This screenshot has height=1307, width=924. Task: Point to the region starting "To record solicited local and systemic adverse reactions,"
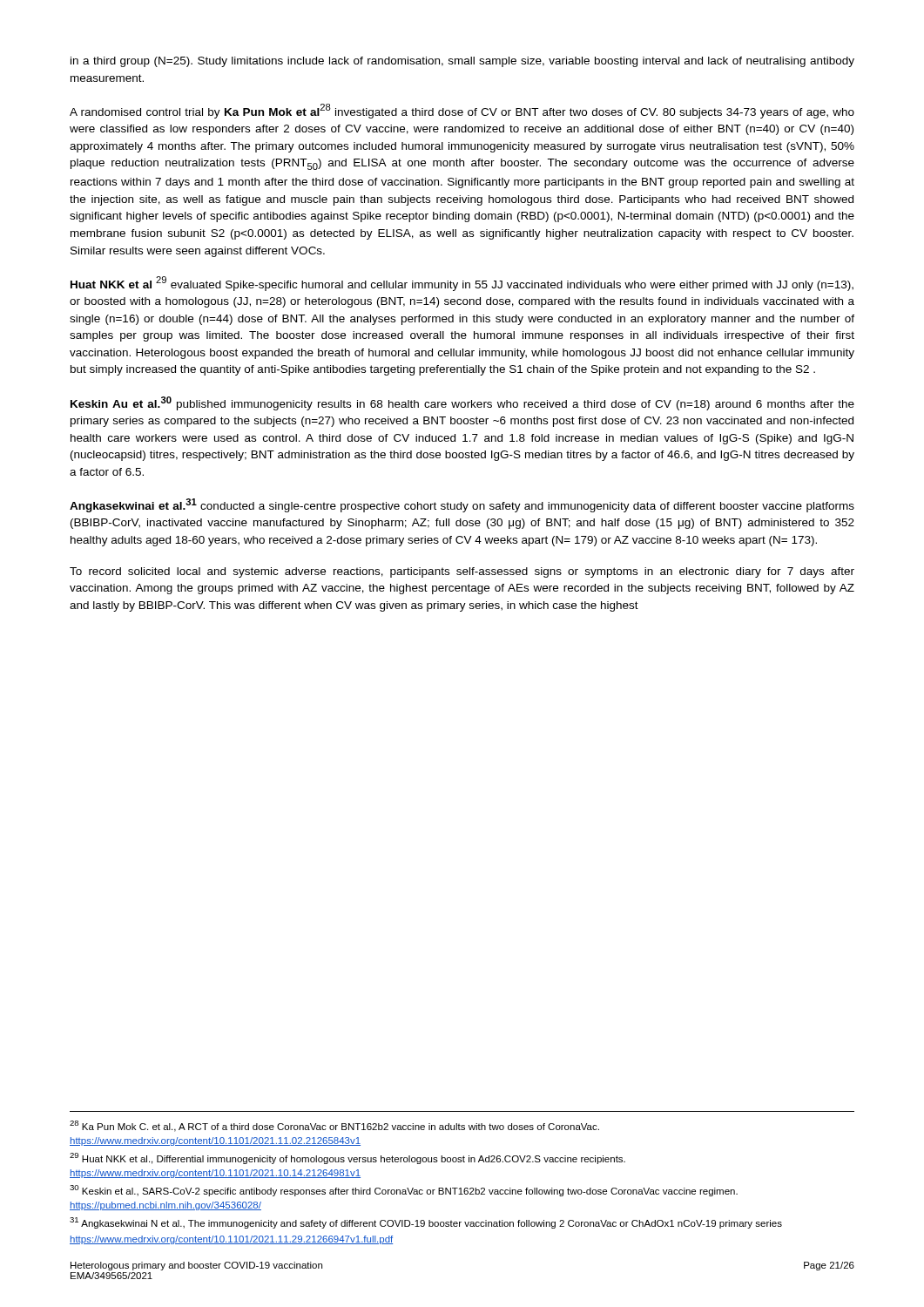[462, 588]
